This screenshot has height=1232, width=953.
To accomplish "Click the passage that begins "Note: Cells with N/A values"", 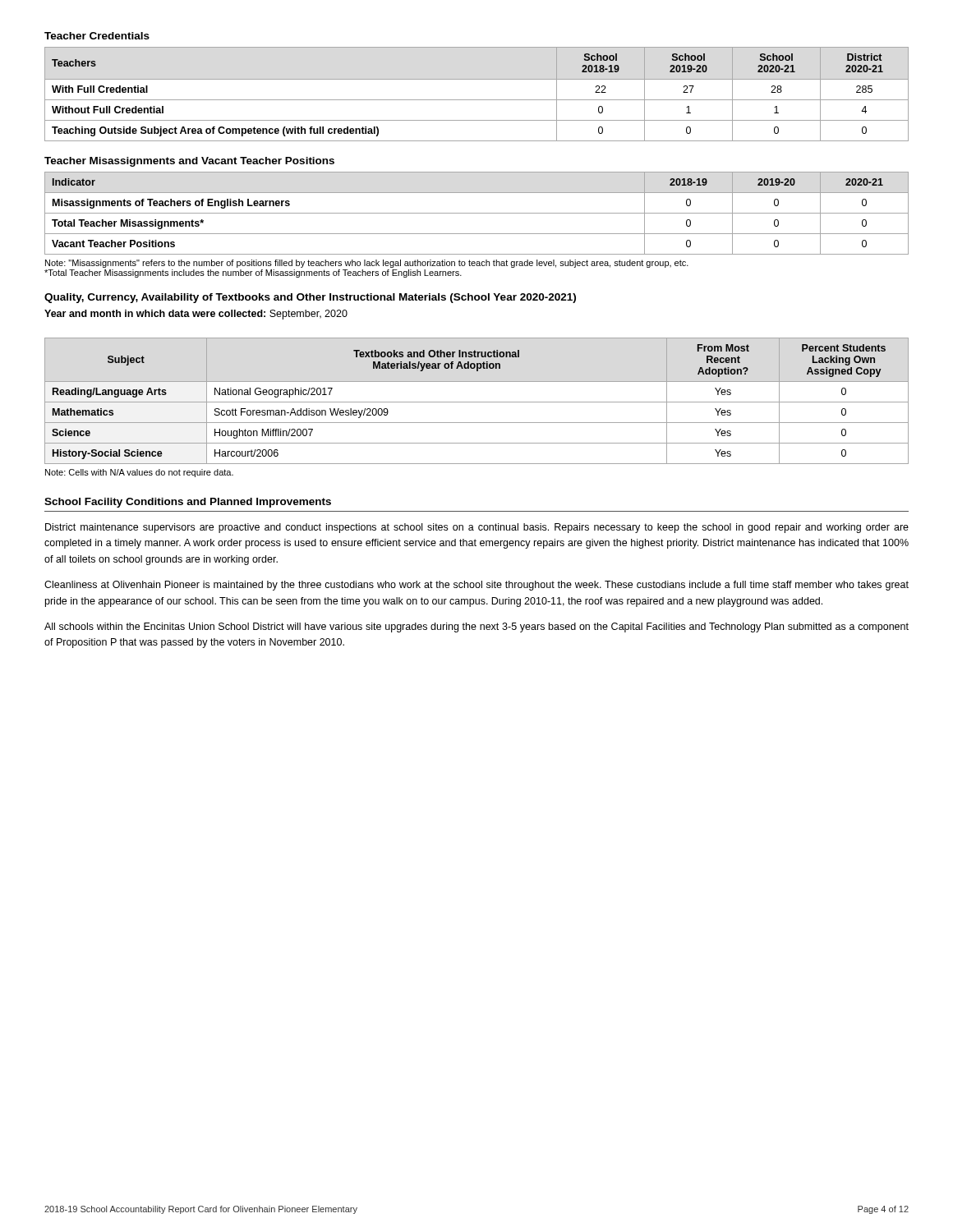I will (139, 472).
